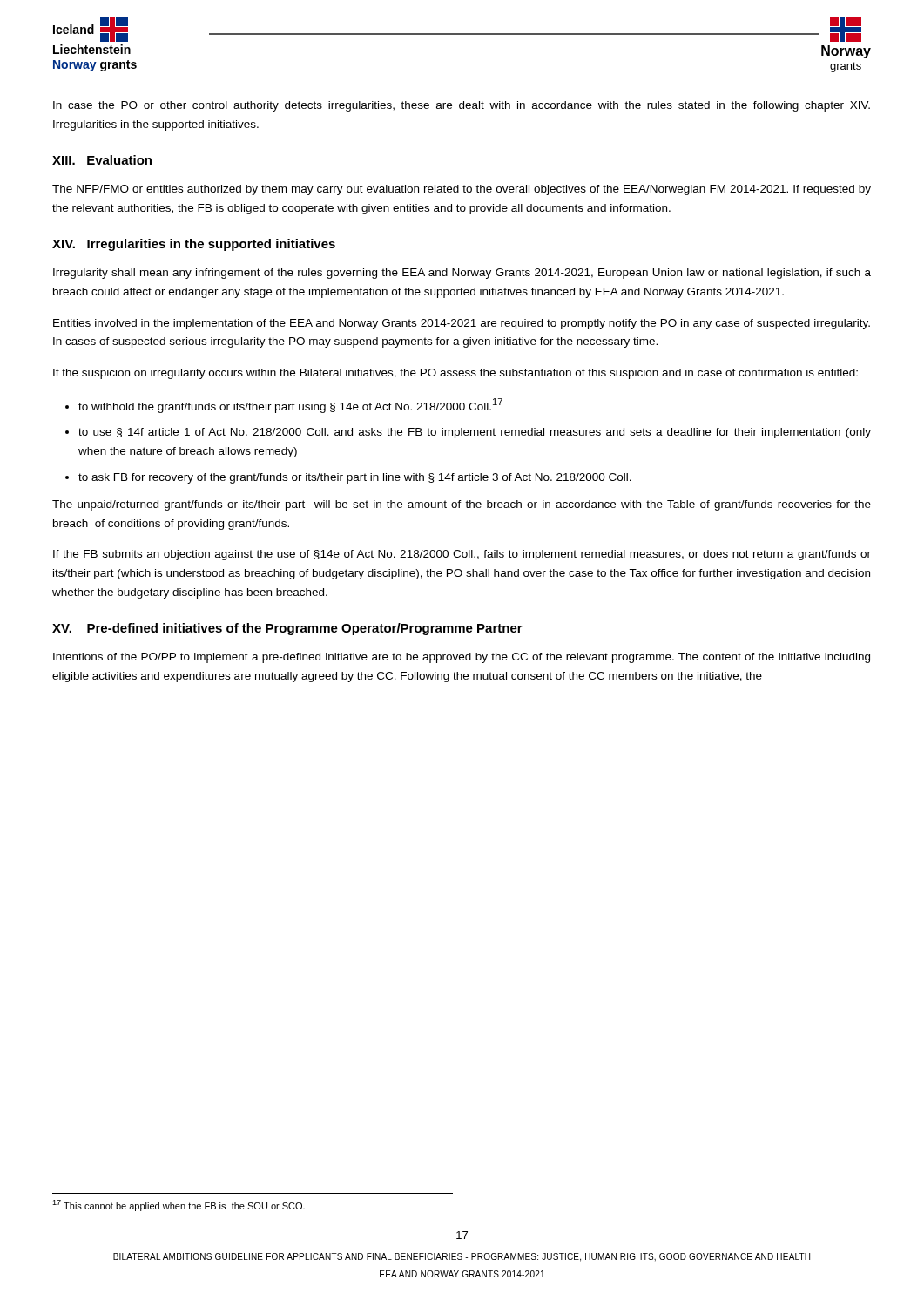Select the text starting "Entities involved in the implementation of"
Viewport: 924px width, 1307px height.
click(462, 332)
